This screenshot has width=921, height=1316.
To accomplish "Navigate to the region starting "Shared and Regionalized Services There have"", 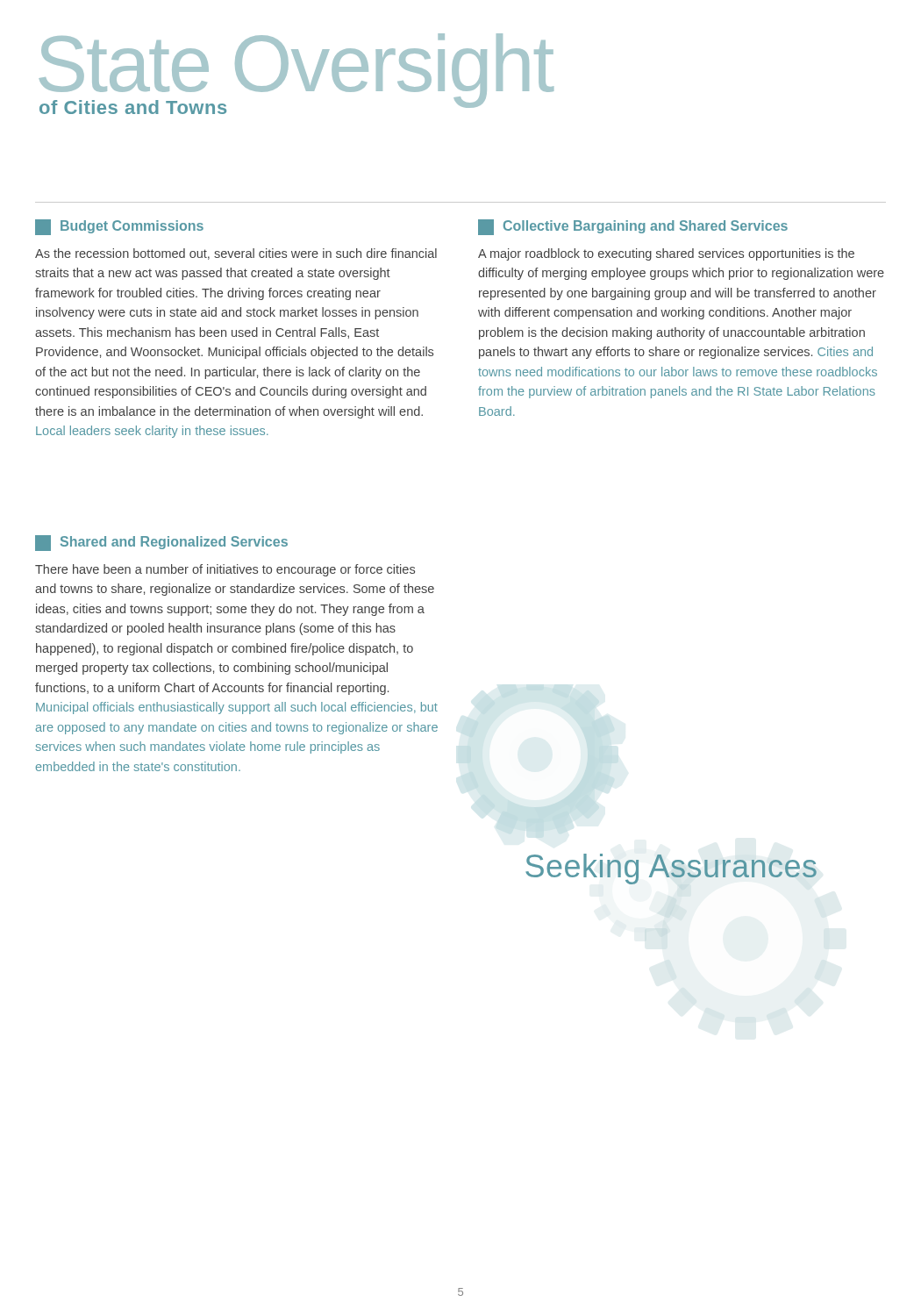I will 237,655.
